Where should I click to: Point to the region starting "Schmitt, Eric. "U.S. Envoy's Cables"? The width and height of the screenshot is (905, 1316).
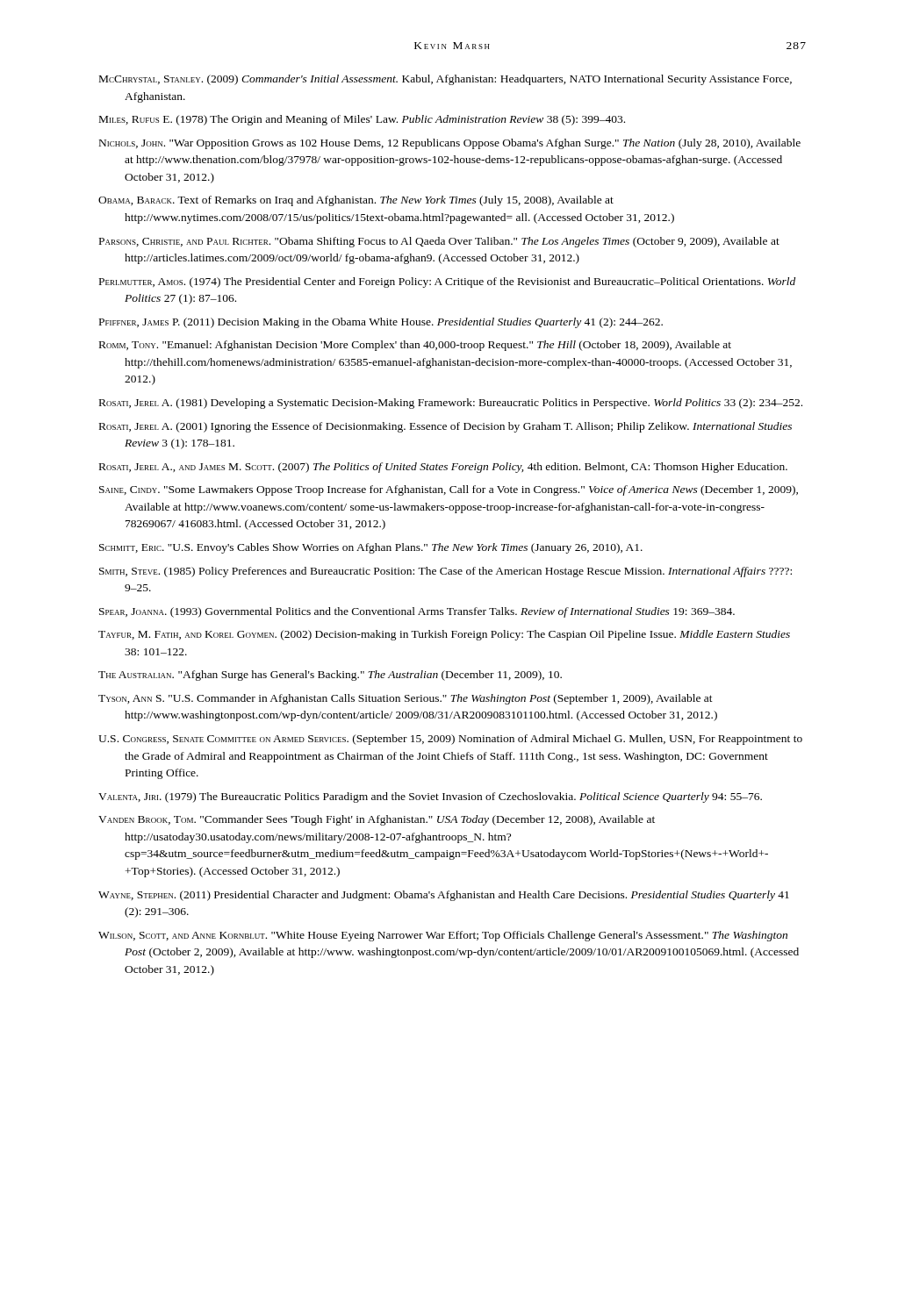point(371,547)
